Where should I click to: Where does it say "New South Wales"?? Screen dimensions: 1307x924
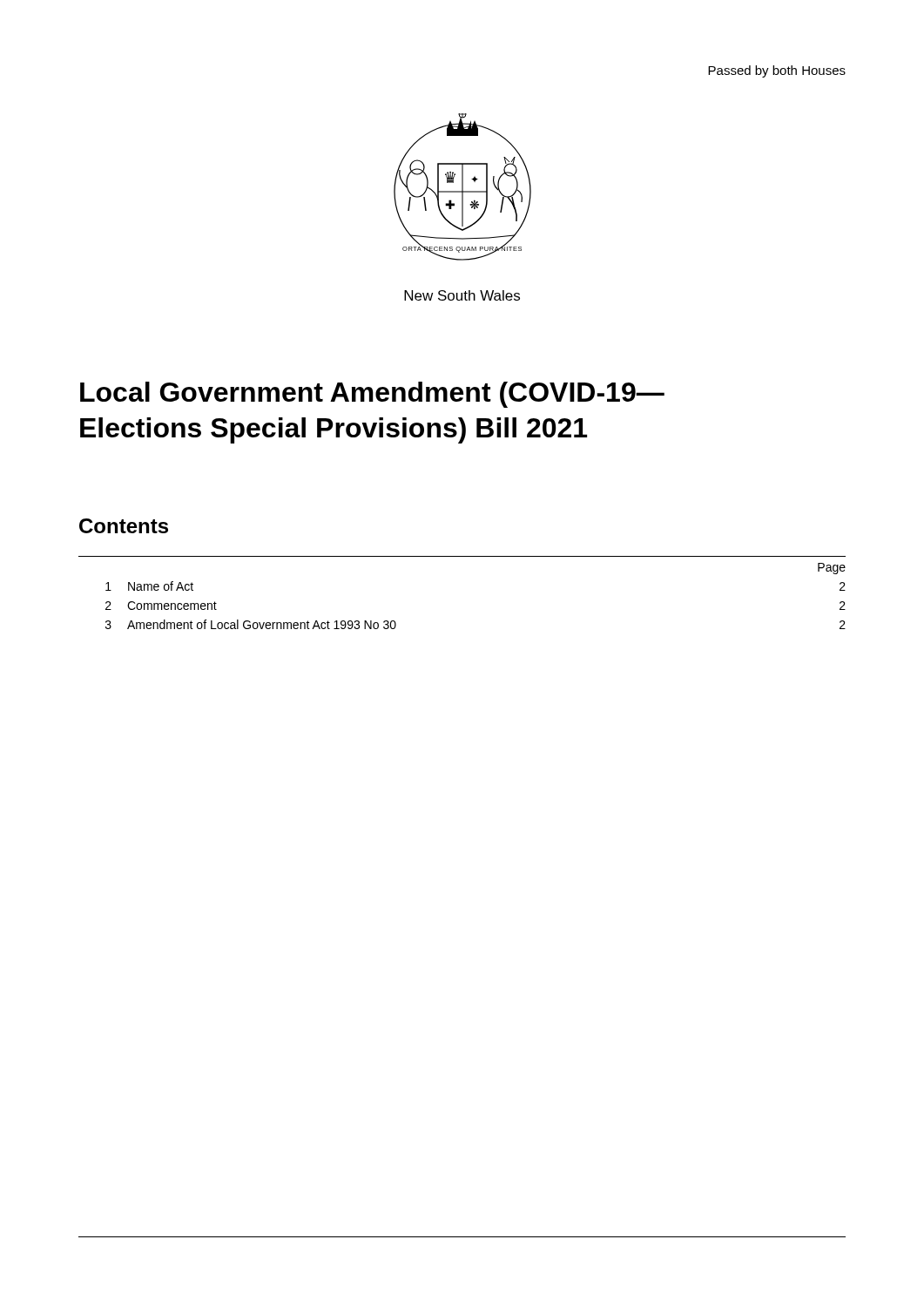(x=462, y=296)
